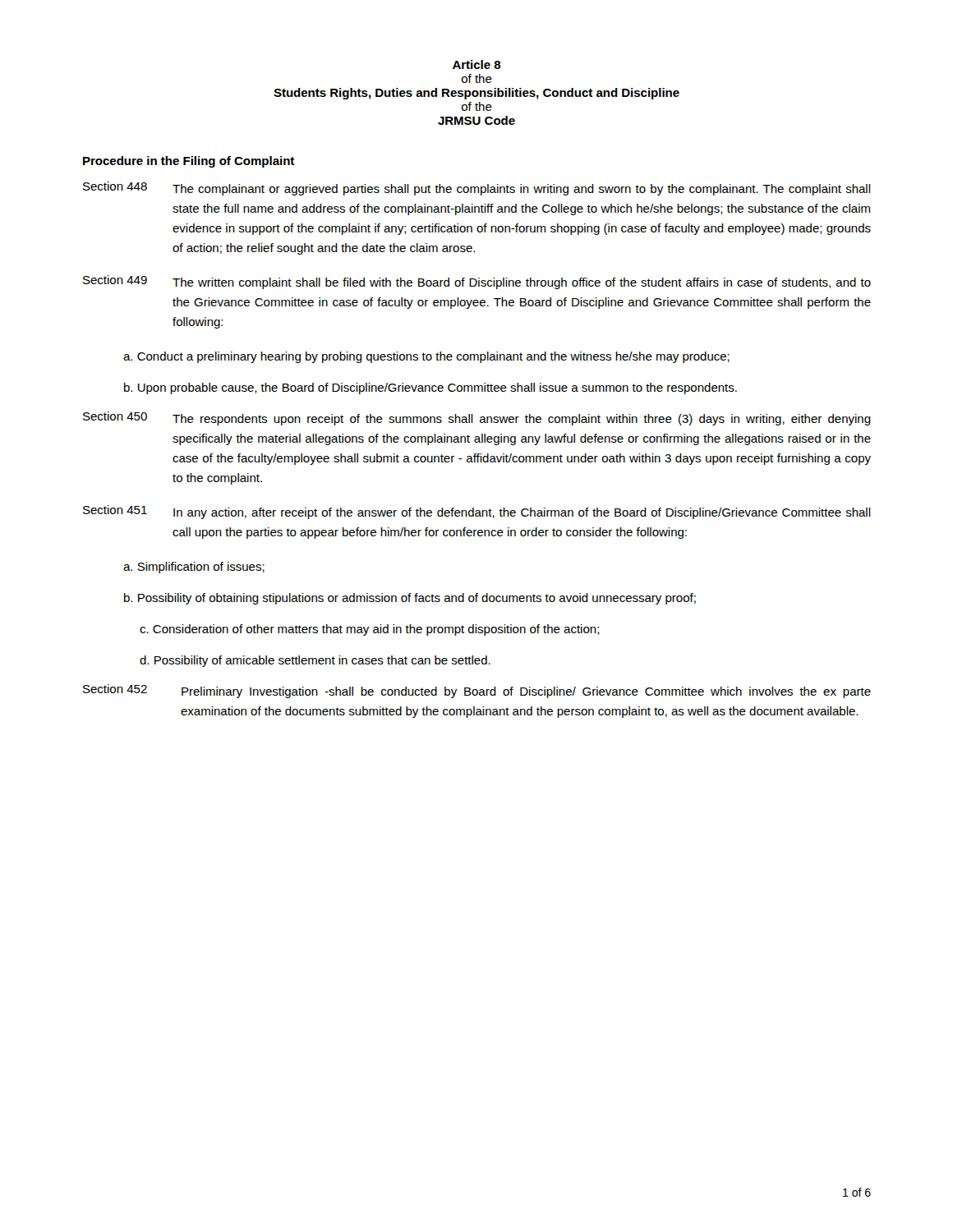Locate the element starting "d. Possibility of amicable settlement"
The height and width of the screenshot is (1232, 953).
(315, 660)
